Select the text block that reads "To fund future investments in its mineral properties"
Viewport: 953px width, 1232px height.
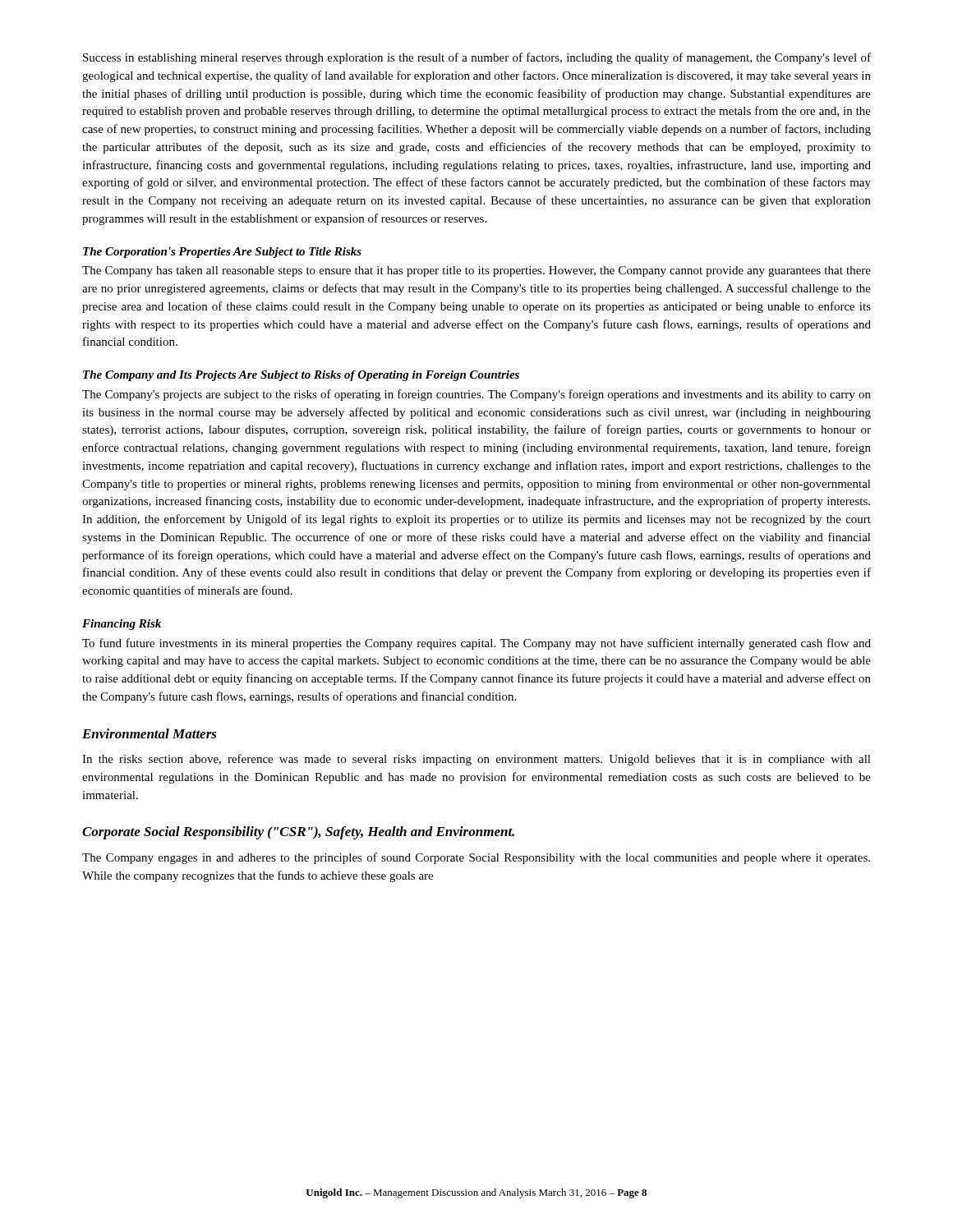[x=476, y=670]
